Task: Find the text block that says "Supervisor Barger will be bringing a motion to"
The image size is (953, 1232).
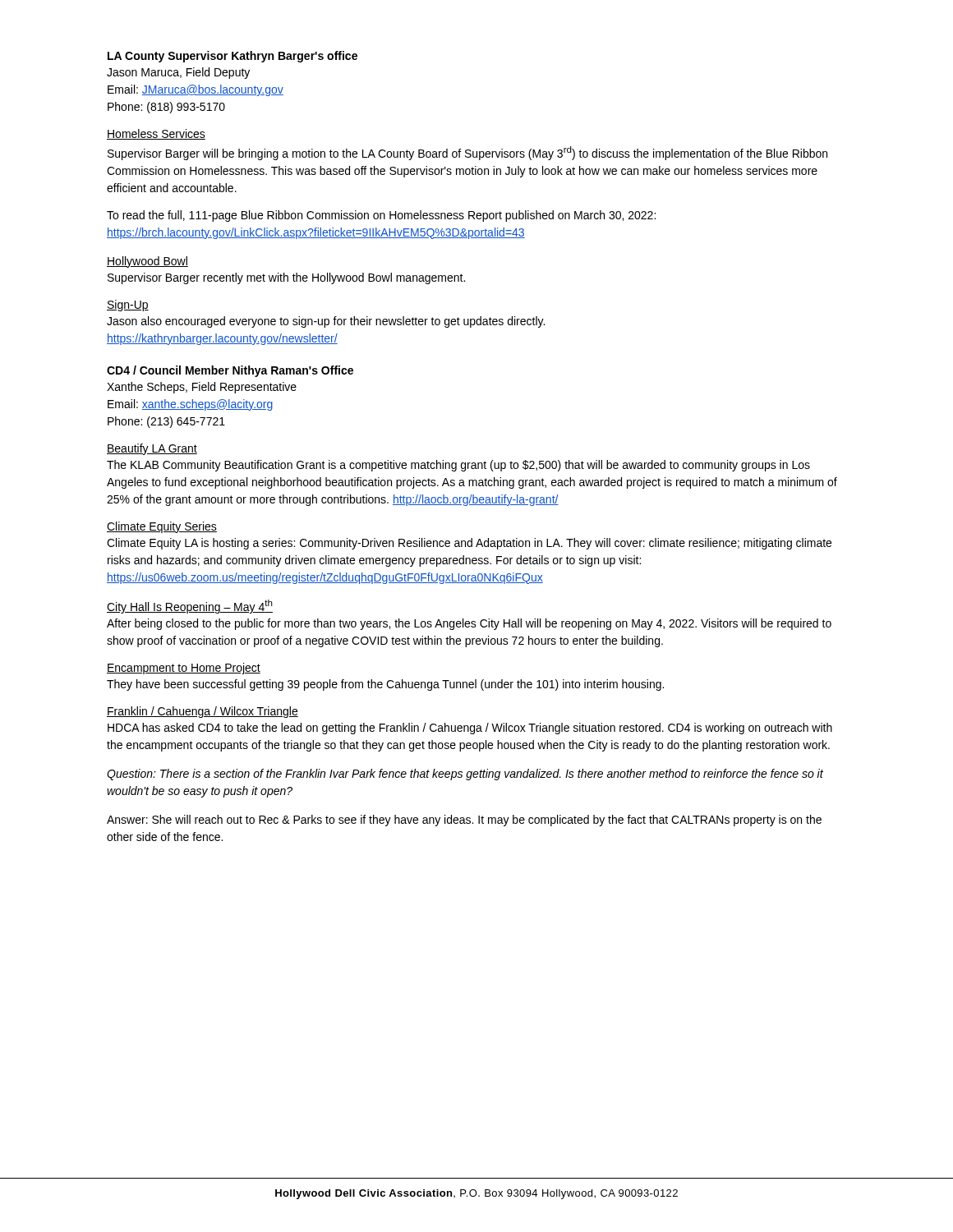Action: coord(467,169)
